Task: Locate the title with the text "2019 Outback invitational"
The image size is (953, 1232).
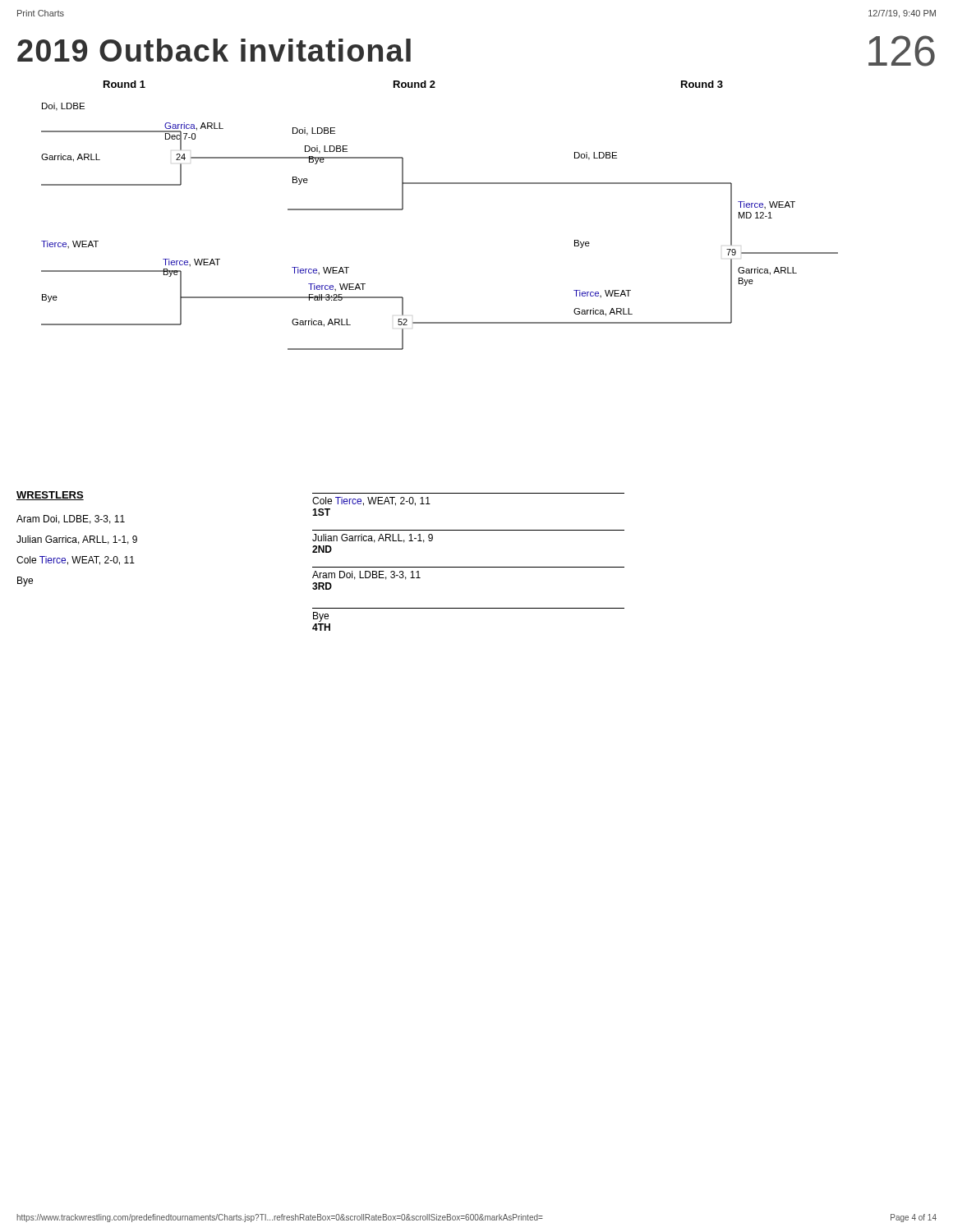Action: coord(221,51)
